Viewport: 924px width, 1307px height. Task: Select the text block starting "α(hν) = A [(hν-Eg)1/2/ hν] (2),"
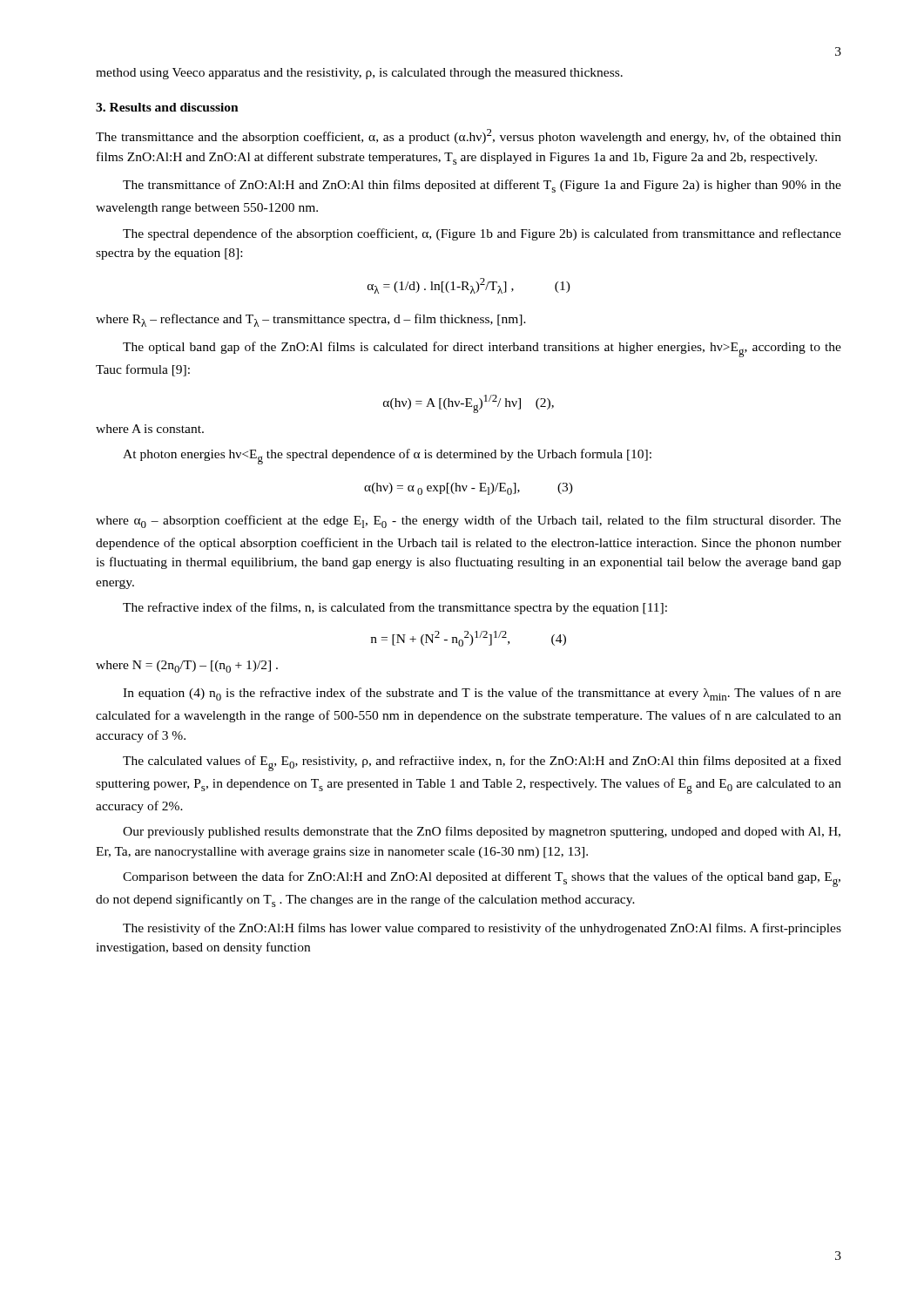(x=469, y=402)
